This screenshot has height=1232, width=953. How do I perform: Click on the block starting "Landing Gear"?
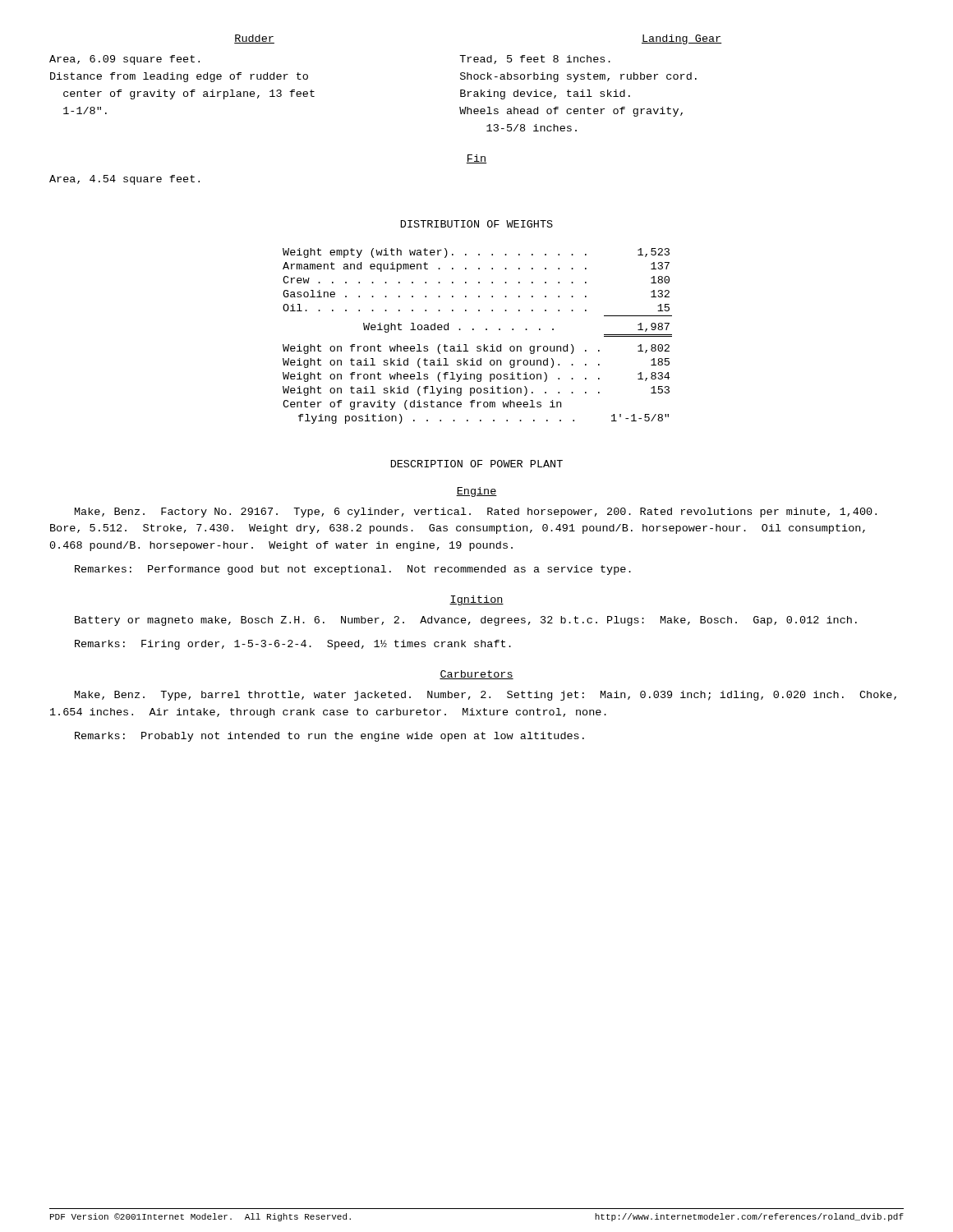[682, 39]
